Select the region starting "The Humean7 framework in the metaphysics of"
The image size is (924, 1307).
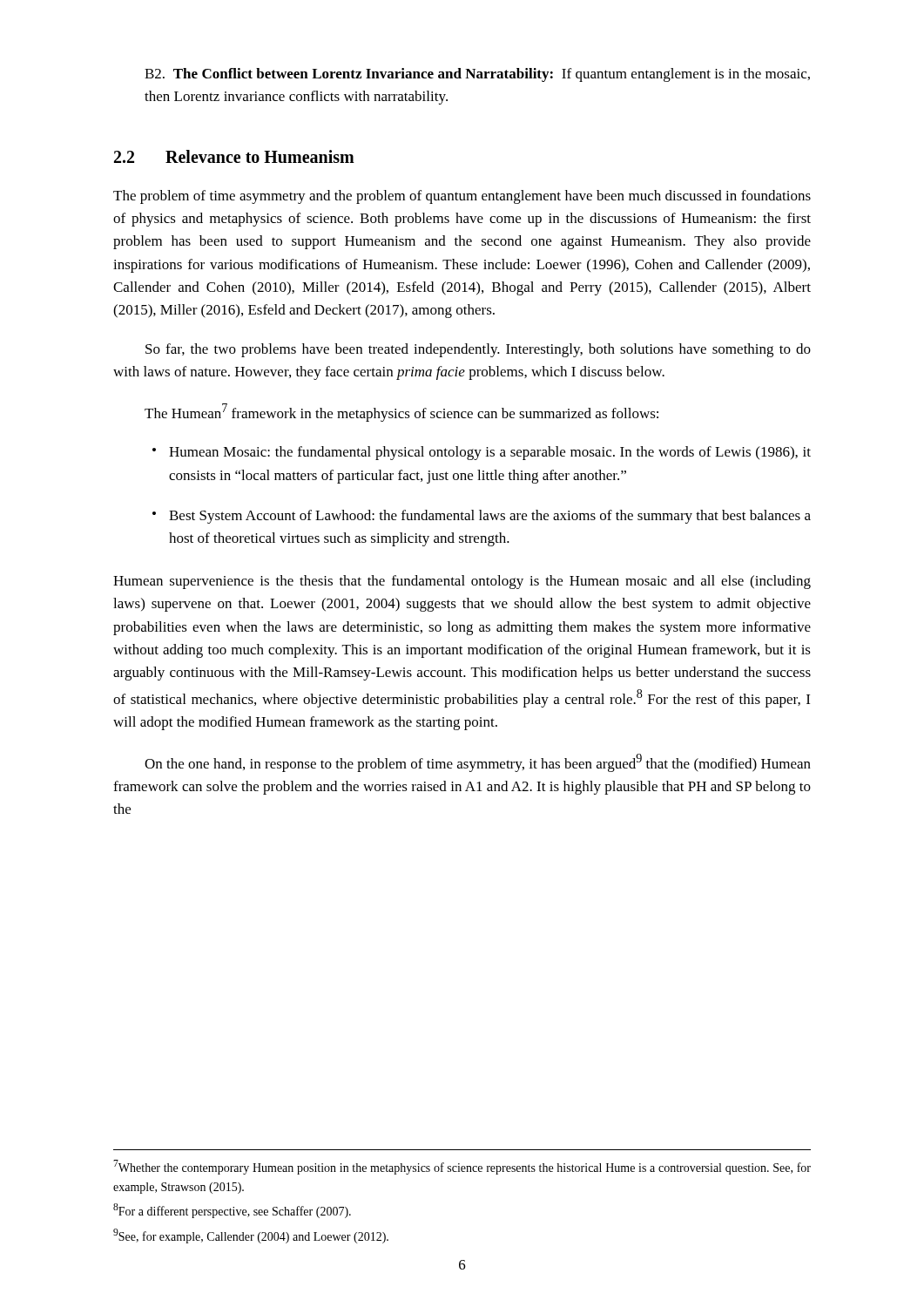click(x=462, y=412)
